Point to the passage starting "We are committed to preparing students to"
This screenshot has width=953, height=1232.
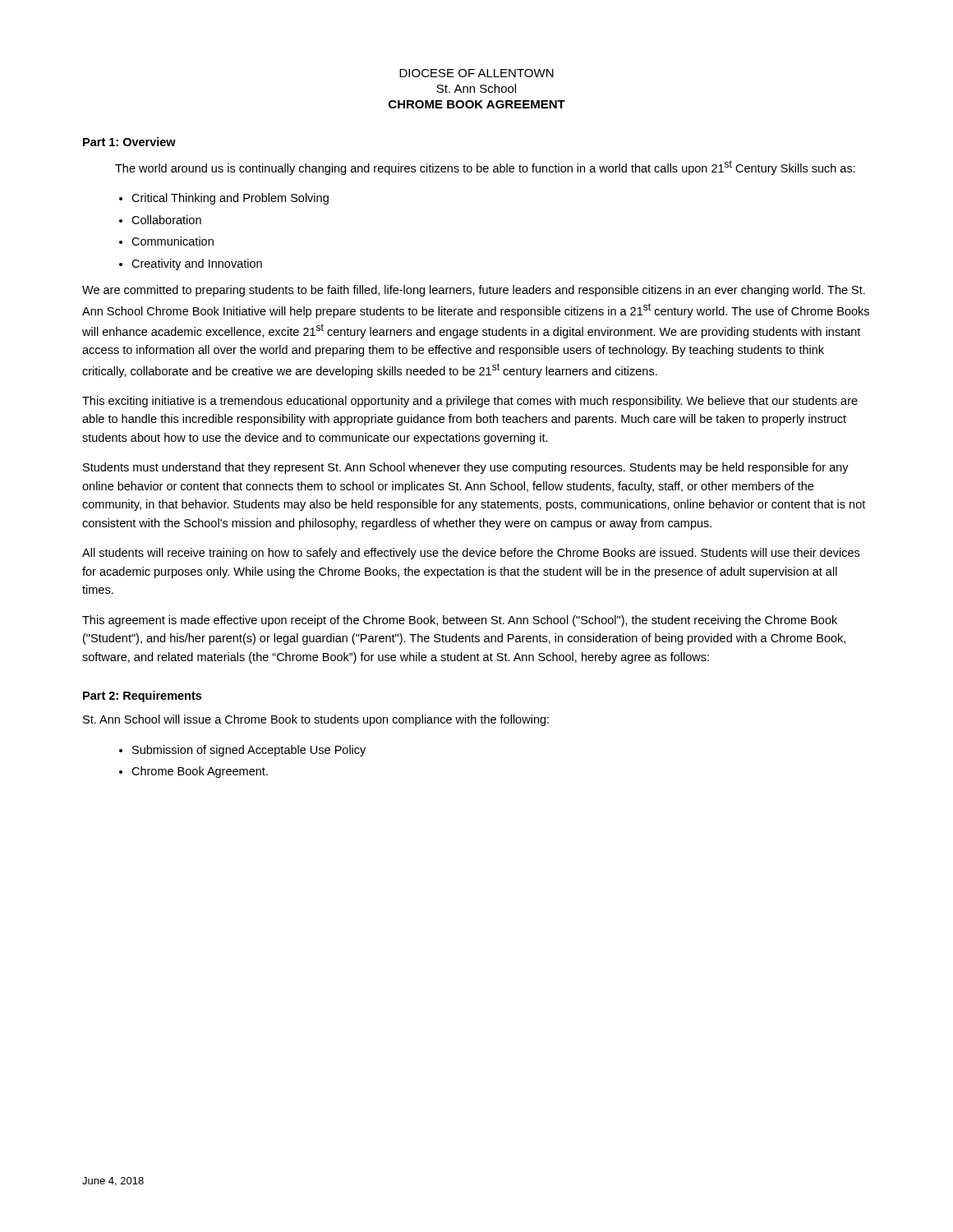tap(476, 330)
